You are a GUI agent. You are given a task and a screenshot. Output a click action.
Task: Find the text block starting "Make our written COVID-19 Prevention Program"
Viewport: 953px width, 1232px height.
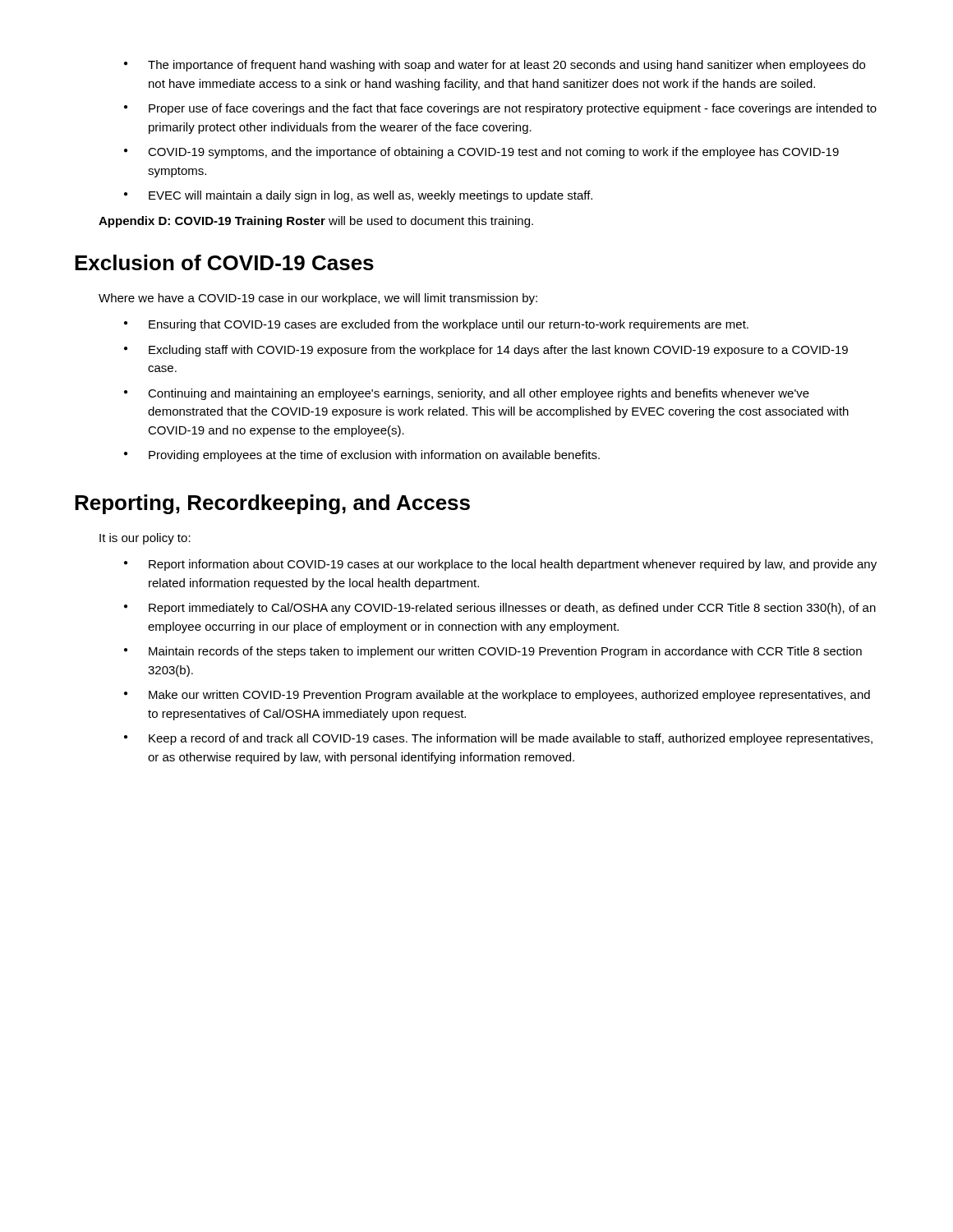tap(501, 704)
